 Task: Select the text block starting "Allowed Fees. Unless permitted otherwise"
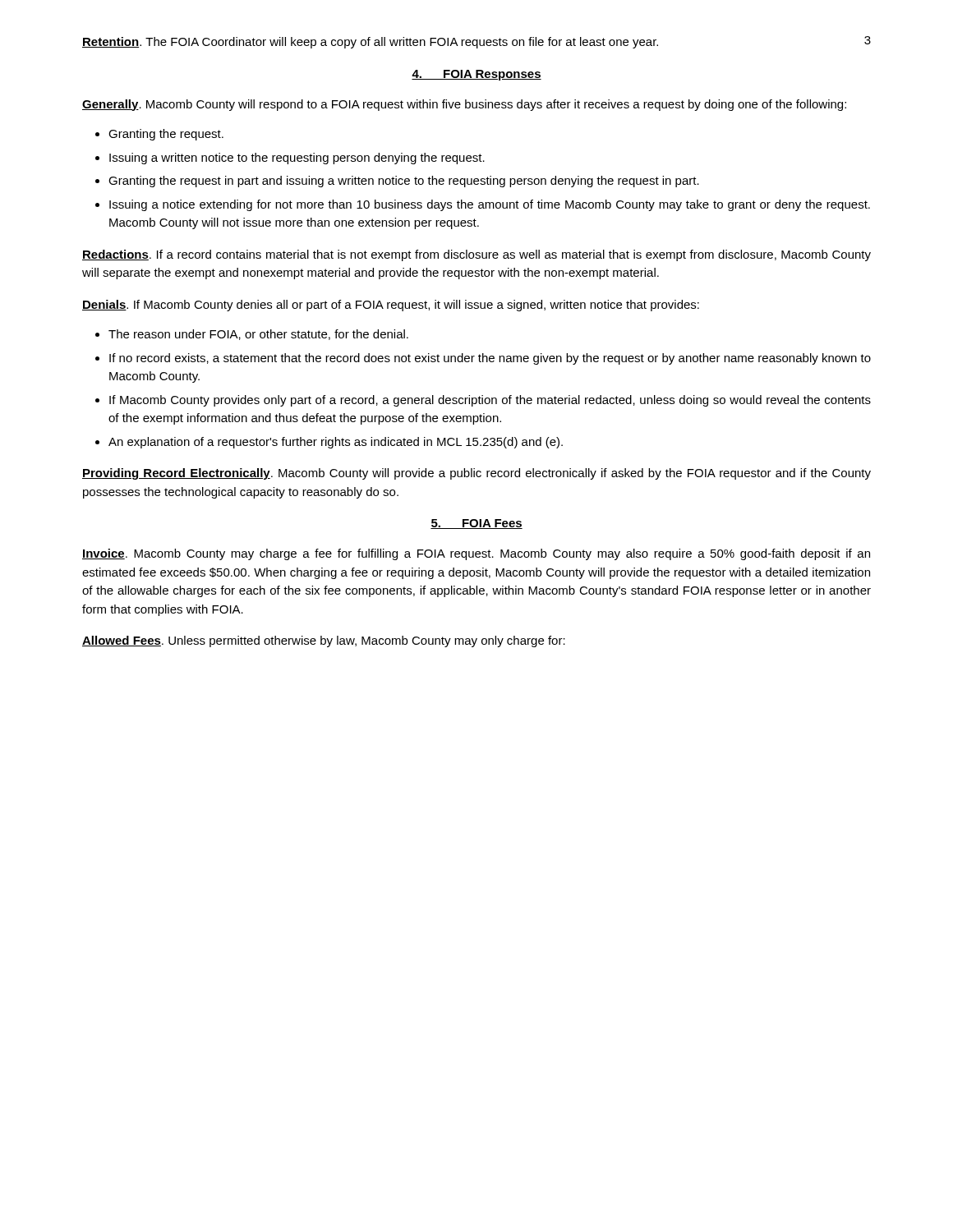coord(476,641)
